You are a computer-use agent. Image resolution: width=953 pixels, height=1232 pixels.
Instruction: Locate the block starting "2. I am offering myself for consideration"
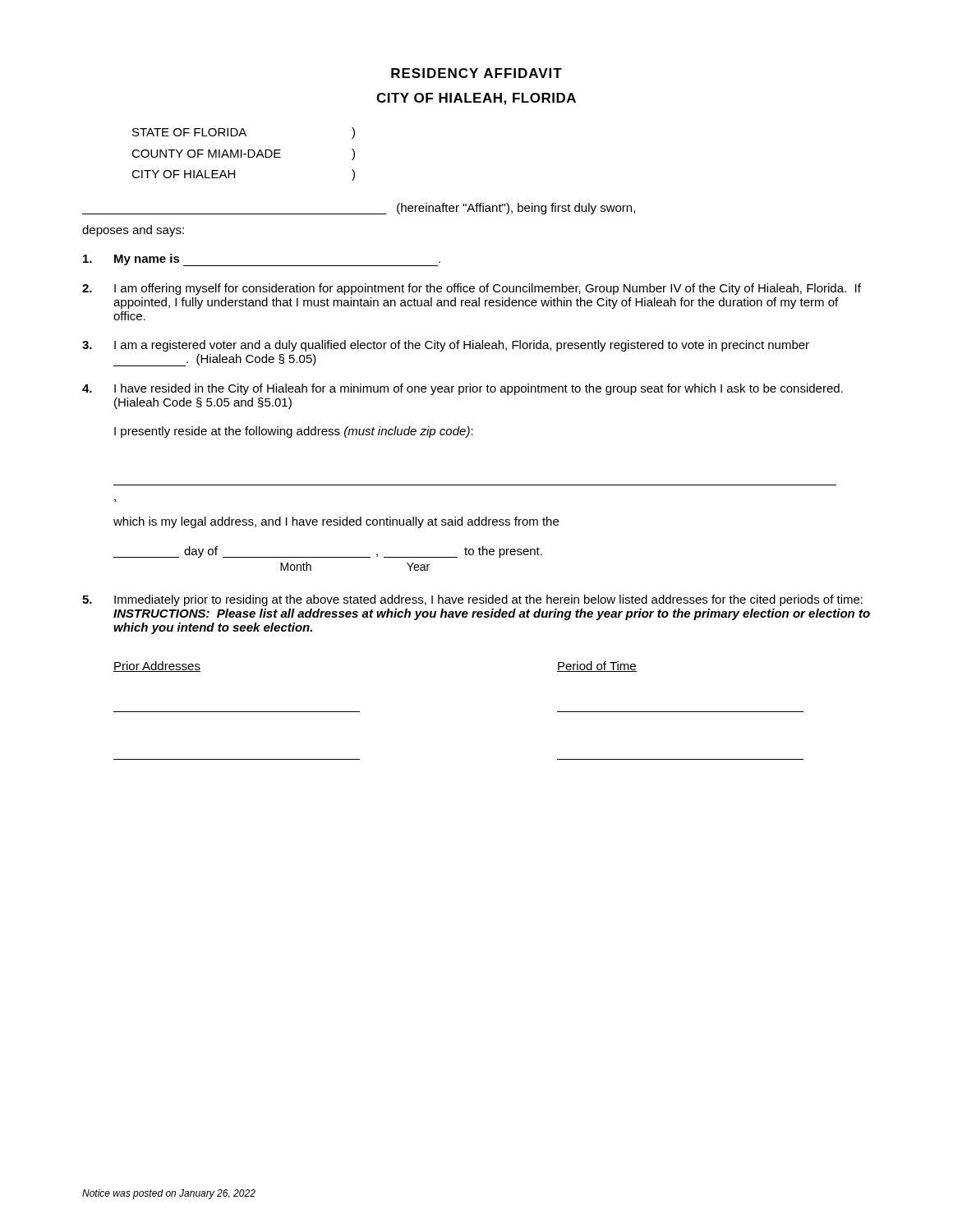tap(476, 301)
